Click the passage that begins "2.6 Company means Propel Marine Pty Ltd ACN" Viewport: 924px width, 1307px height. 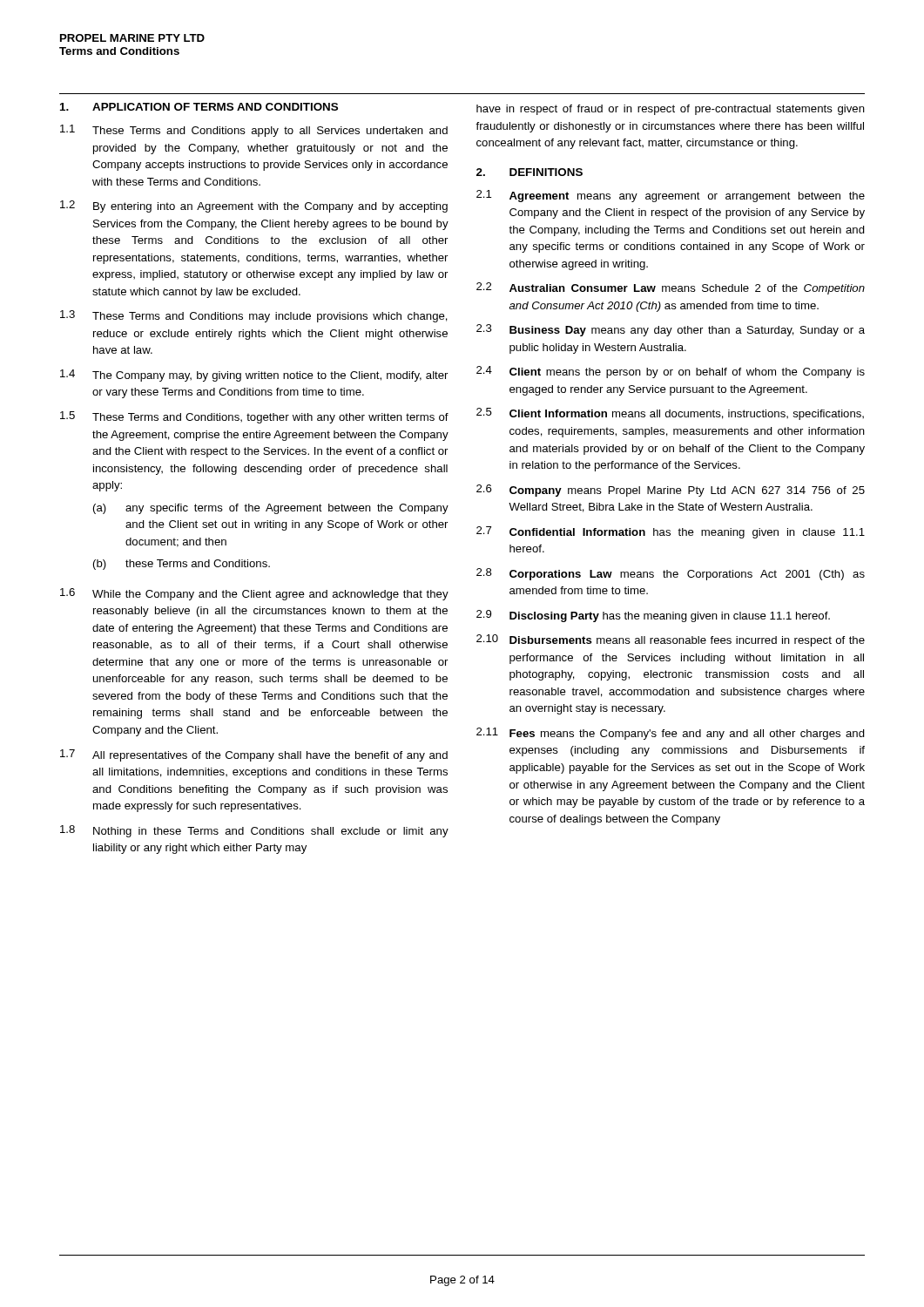(x=670, y=498)
